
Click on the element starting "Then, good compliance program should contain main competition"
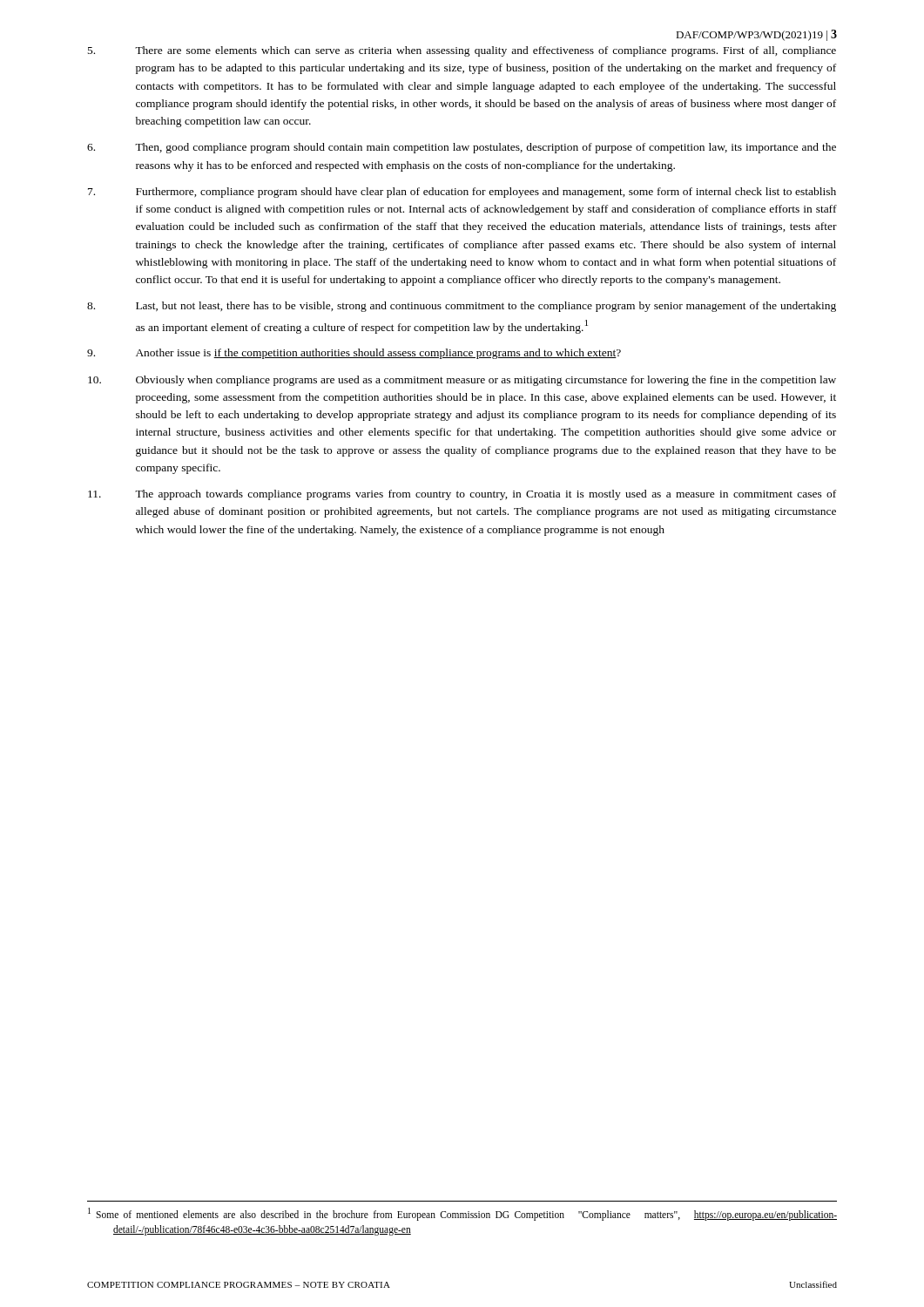[x=462, y=156]
